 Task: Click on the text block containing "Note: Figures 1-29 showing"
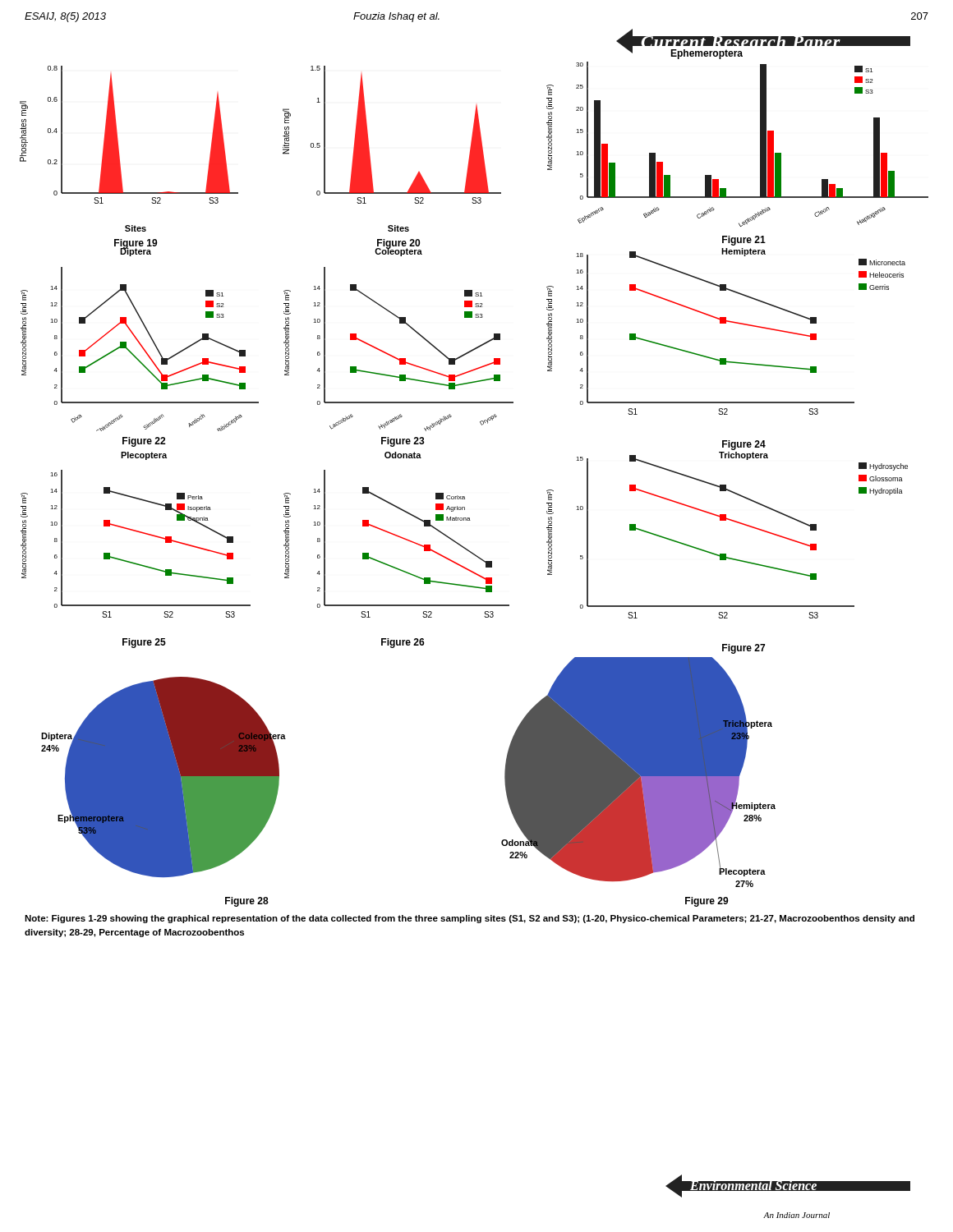pyautogui.click(x=470, y=925)
